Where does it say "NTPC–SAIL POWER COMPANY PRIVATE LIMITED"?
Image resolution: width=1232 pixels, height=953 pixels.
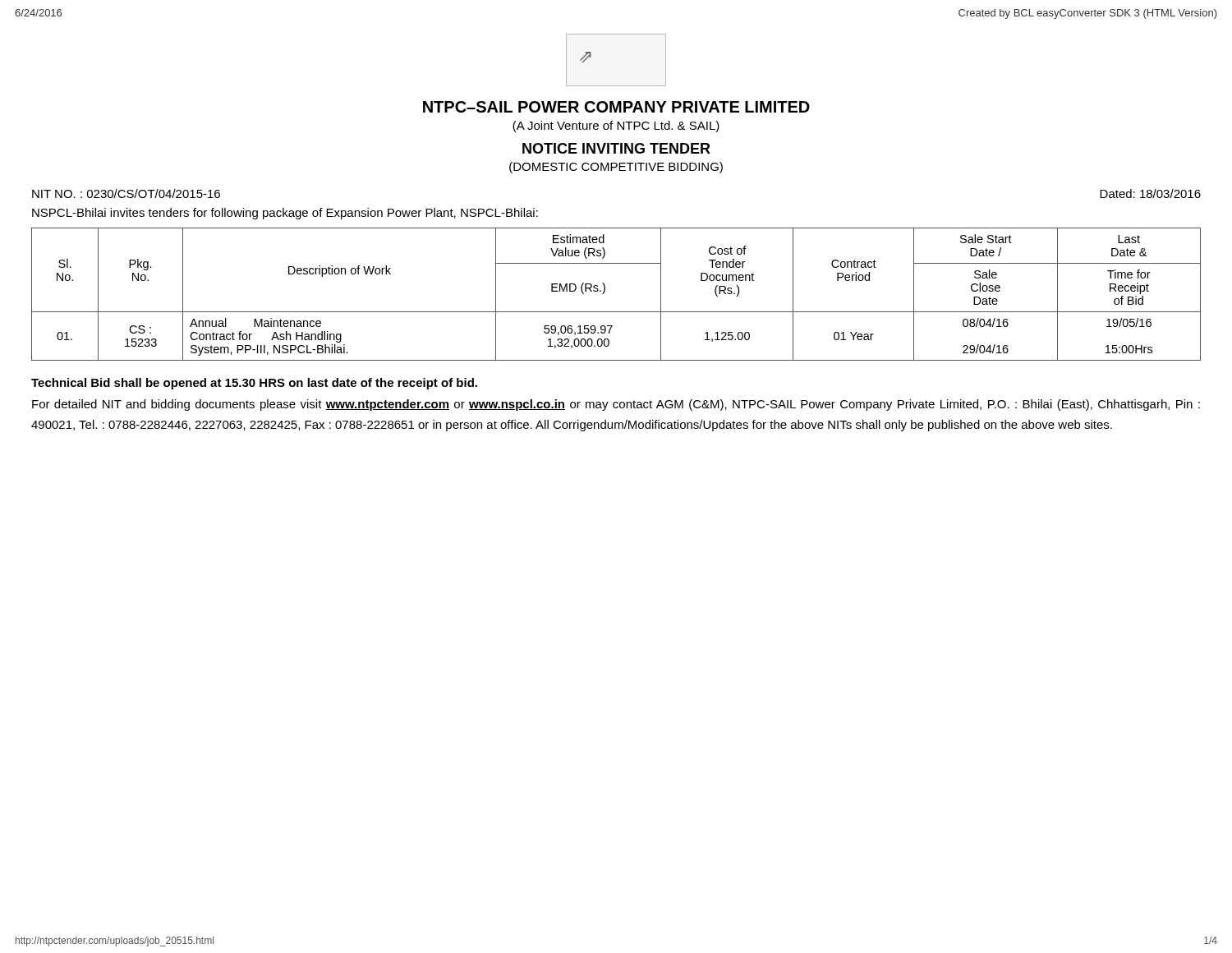tap(616, 107)
